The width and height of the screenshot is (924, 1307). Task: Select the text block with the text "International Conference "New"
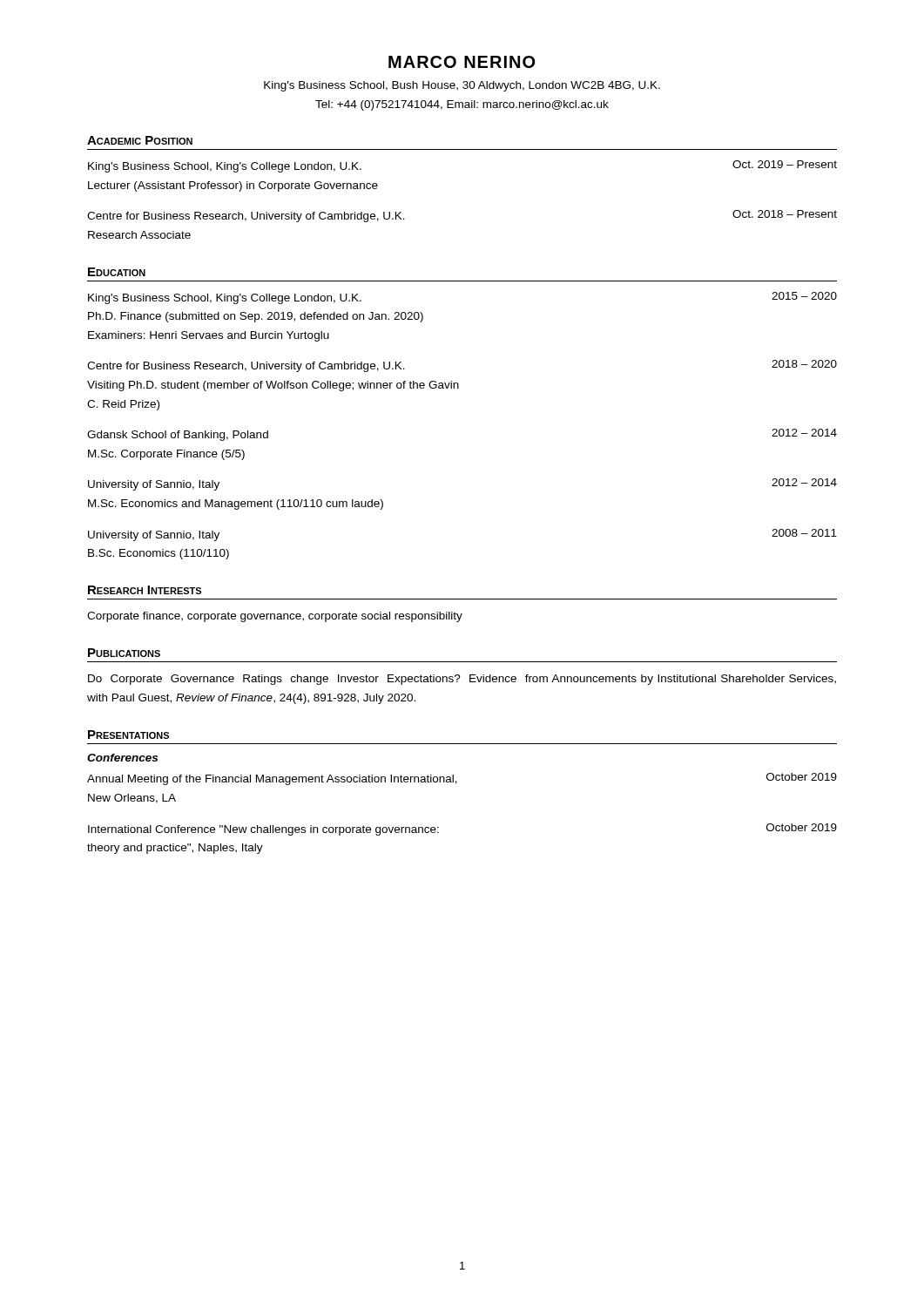[x=266, y=830]
